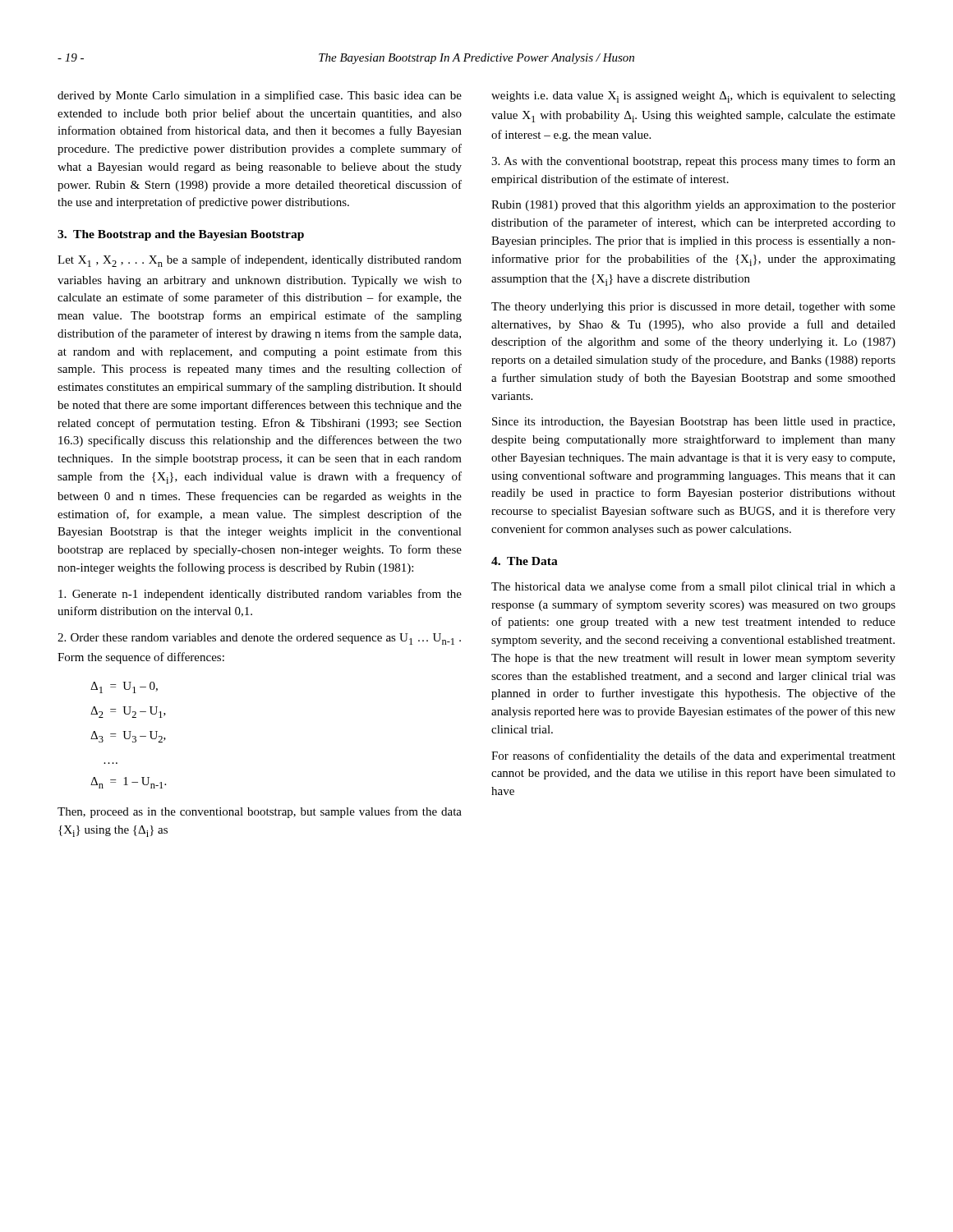Click on the region starting "2. Order these random"
Viewport: 953px width, 1232px height.
(260, 648)
